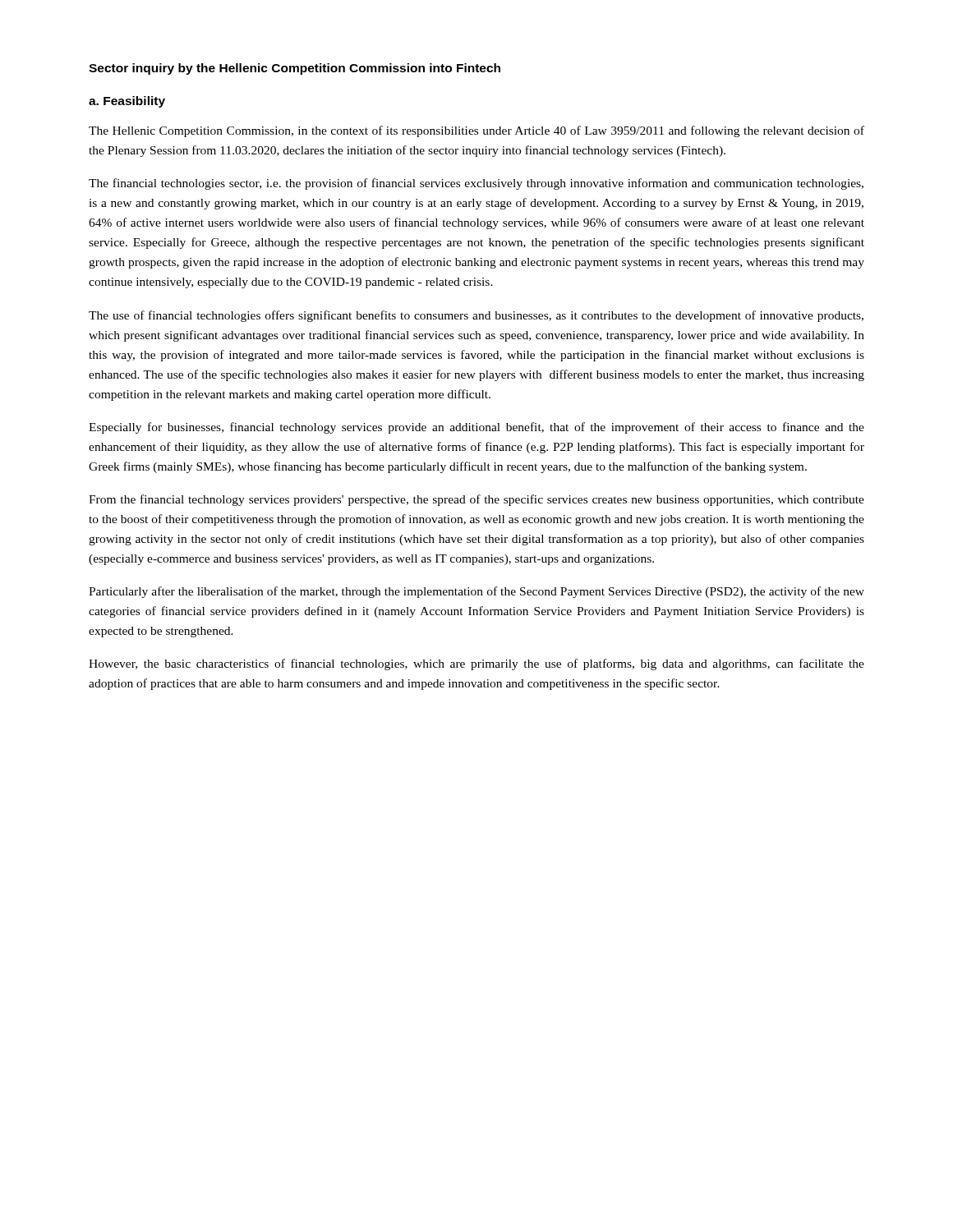Select the section header that reads "a. Feasibility"
The width and height of the screenshot is (953, 1232).
click(x=127, y=100)
